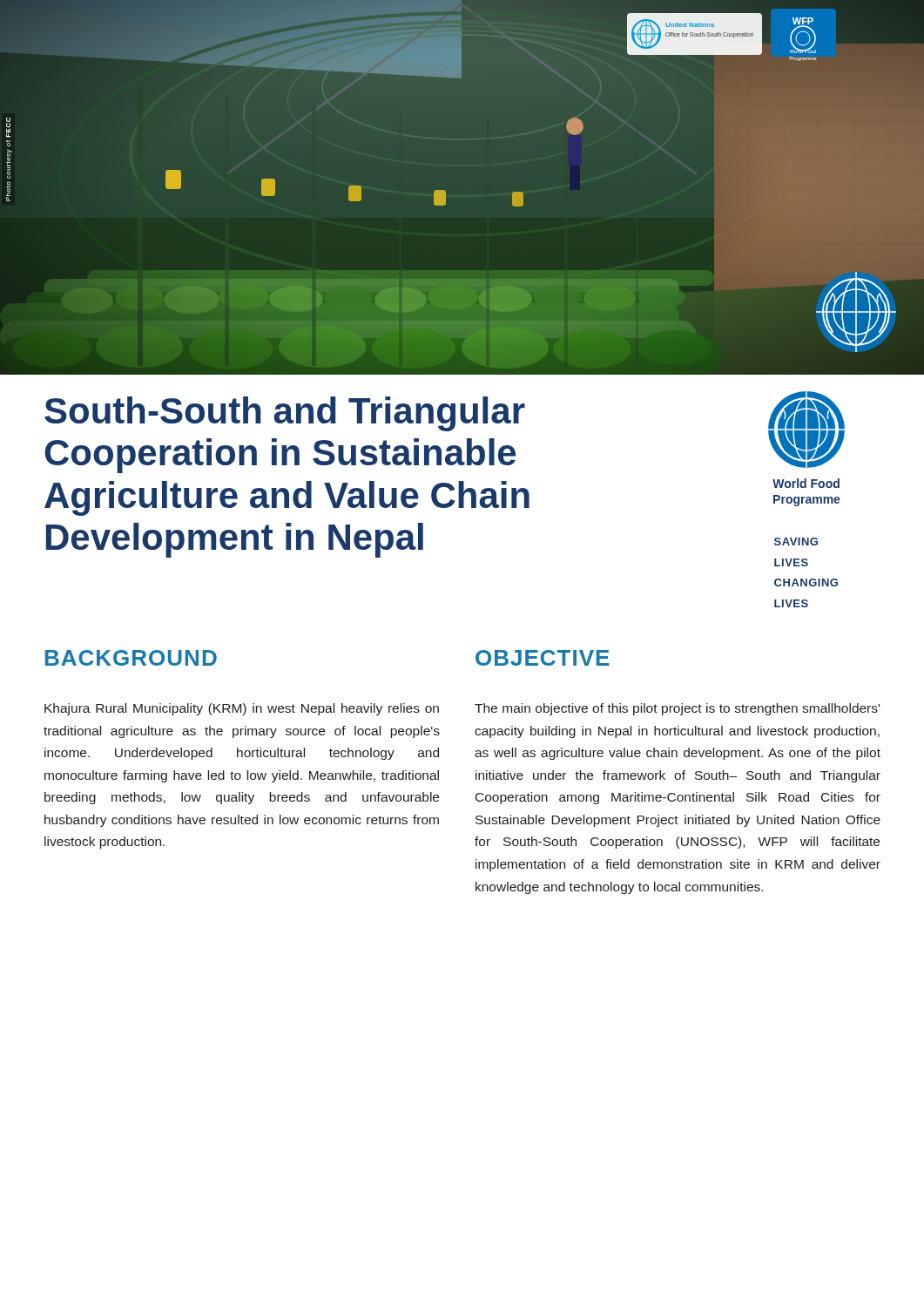Find the text block with the text "Khajura Rural Municipality (KRM) in"
This screenshot has height=1307, width=924.
coord(242,775)
